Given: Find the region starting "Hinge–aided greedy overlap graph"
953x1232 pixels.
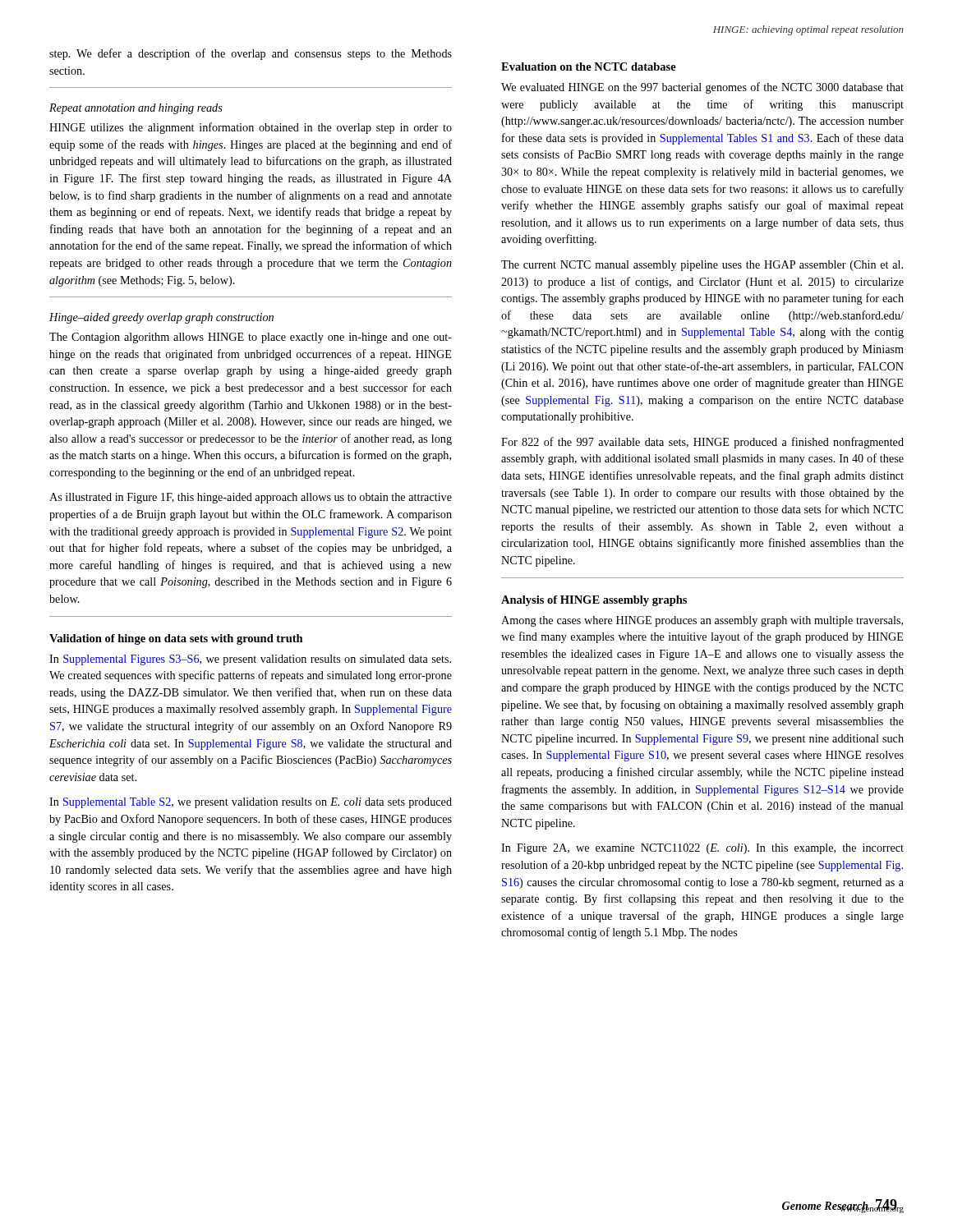Looking at the screenshot, I should click(162, 317).
